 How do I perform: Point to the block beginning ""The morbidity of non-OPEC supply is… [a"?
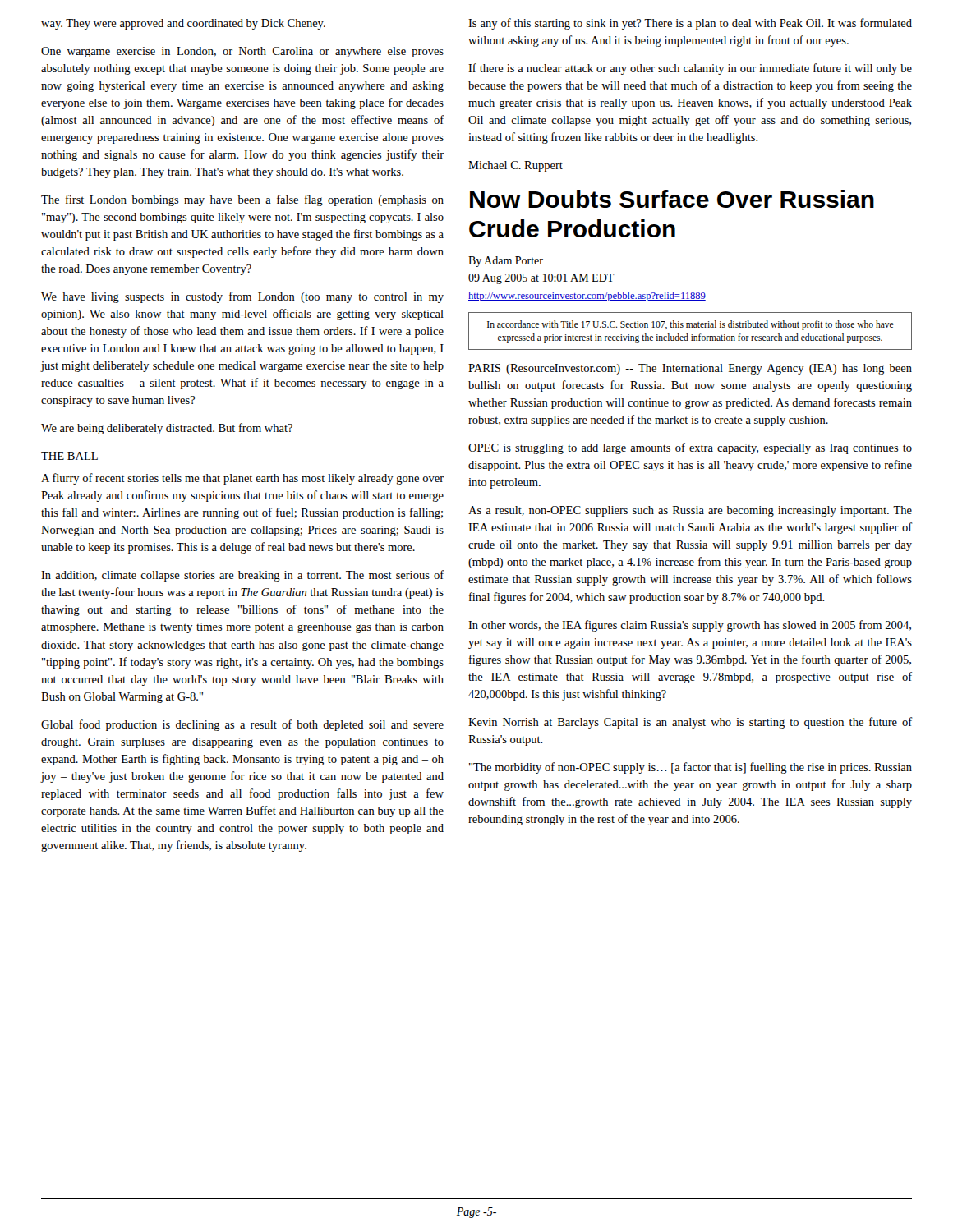coord(690,793)
